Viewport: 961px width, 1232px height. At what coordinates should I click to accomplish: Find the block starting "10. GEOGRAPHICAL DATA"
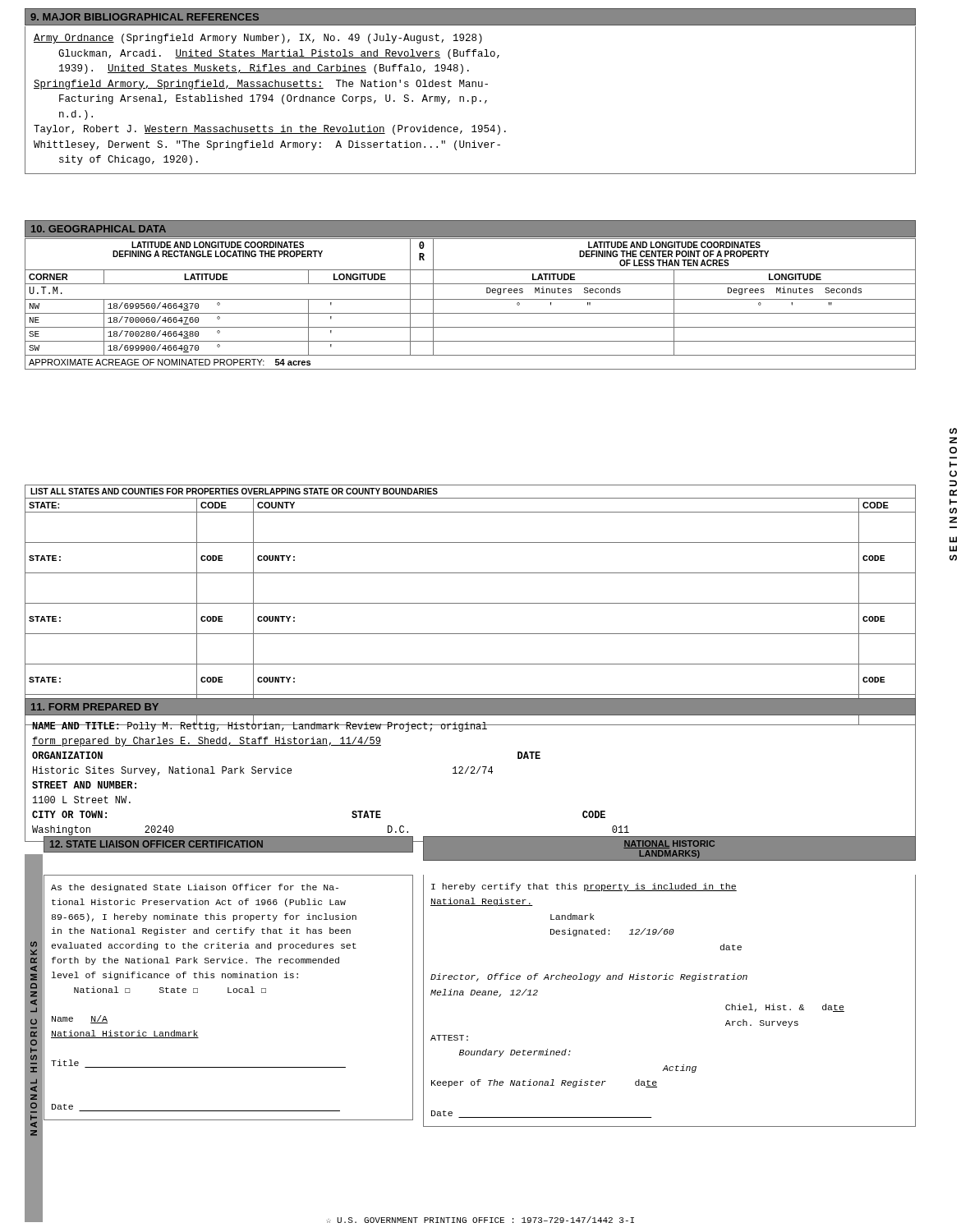[x=98, y=229]
